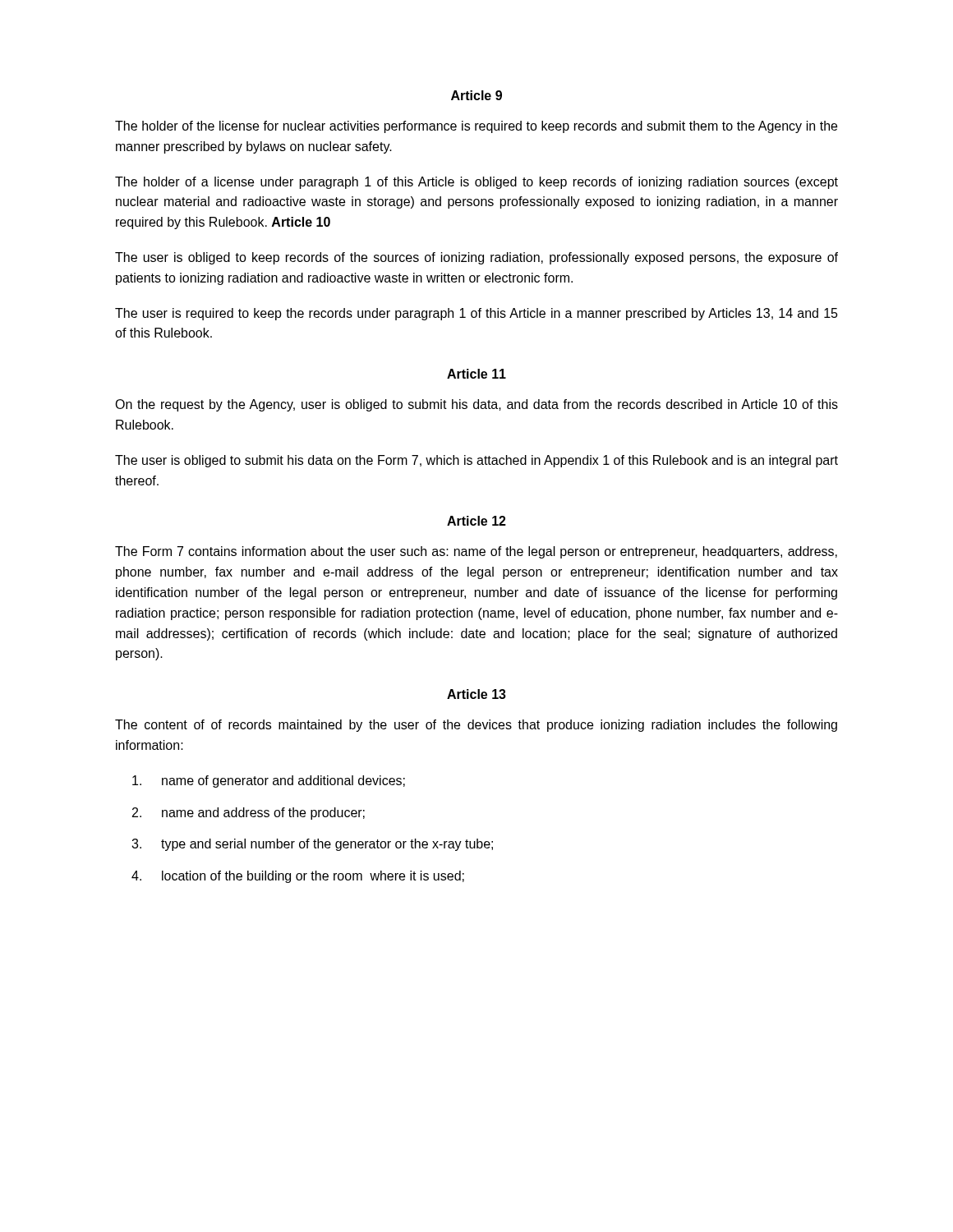Navigate to the element starting "The holder of the license"

tap(476, 136)
